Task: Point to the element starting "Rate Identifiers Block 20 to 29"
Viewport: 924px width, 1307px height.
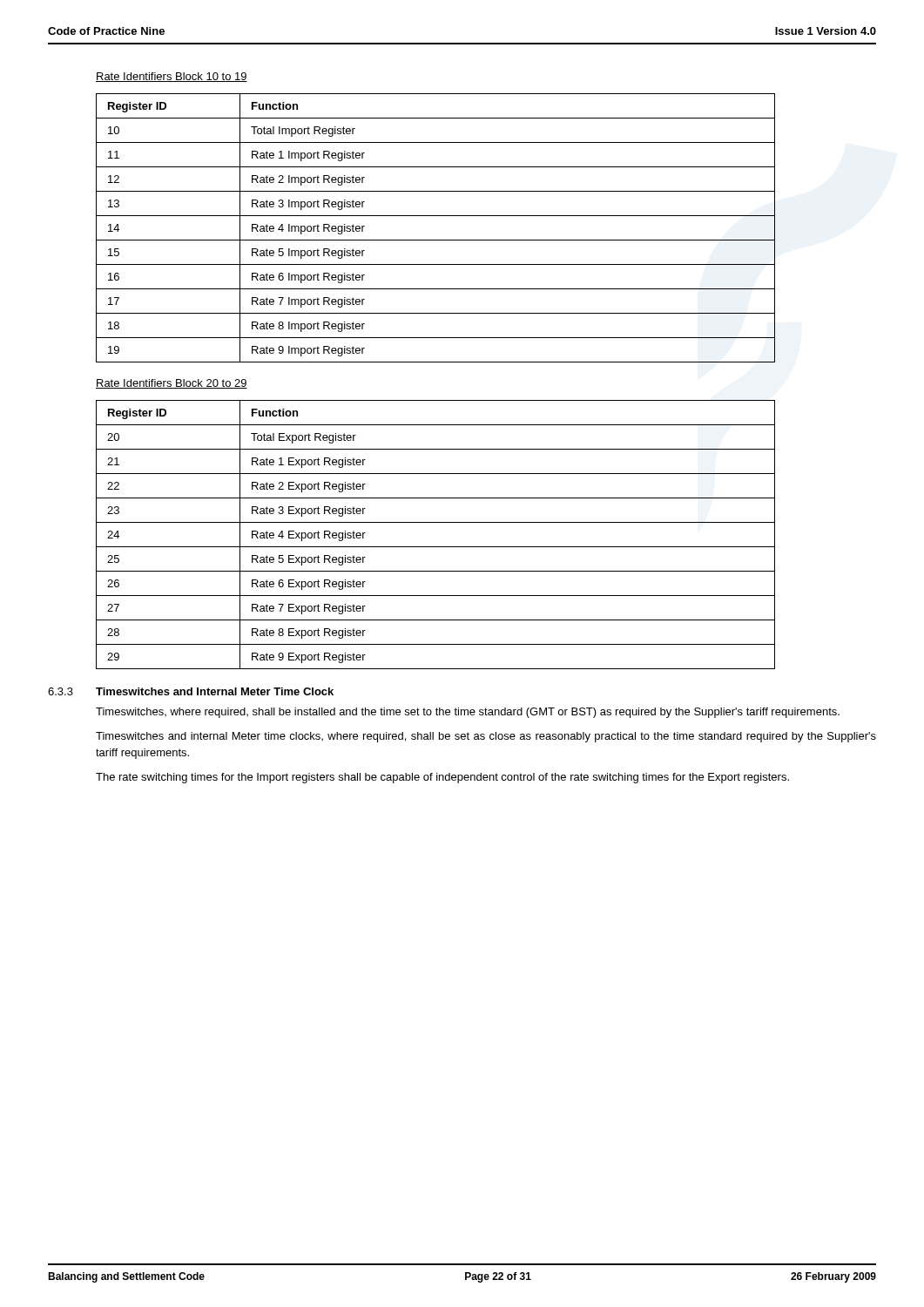Action: (171, 383)
